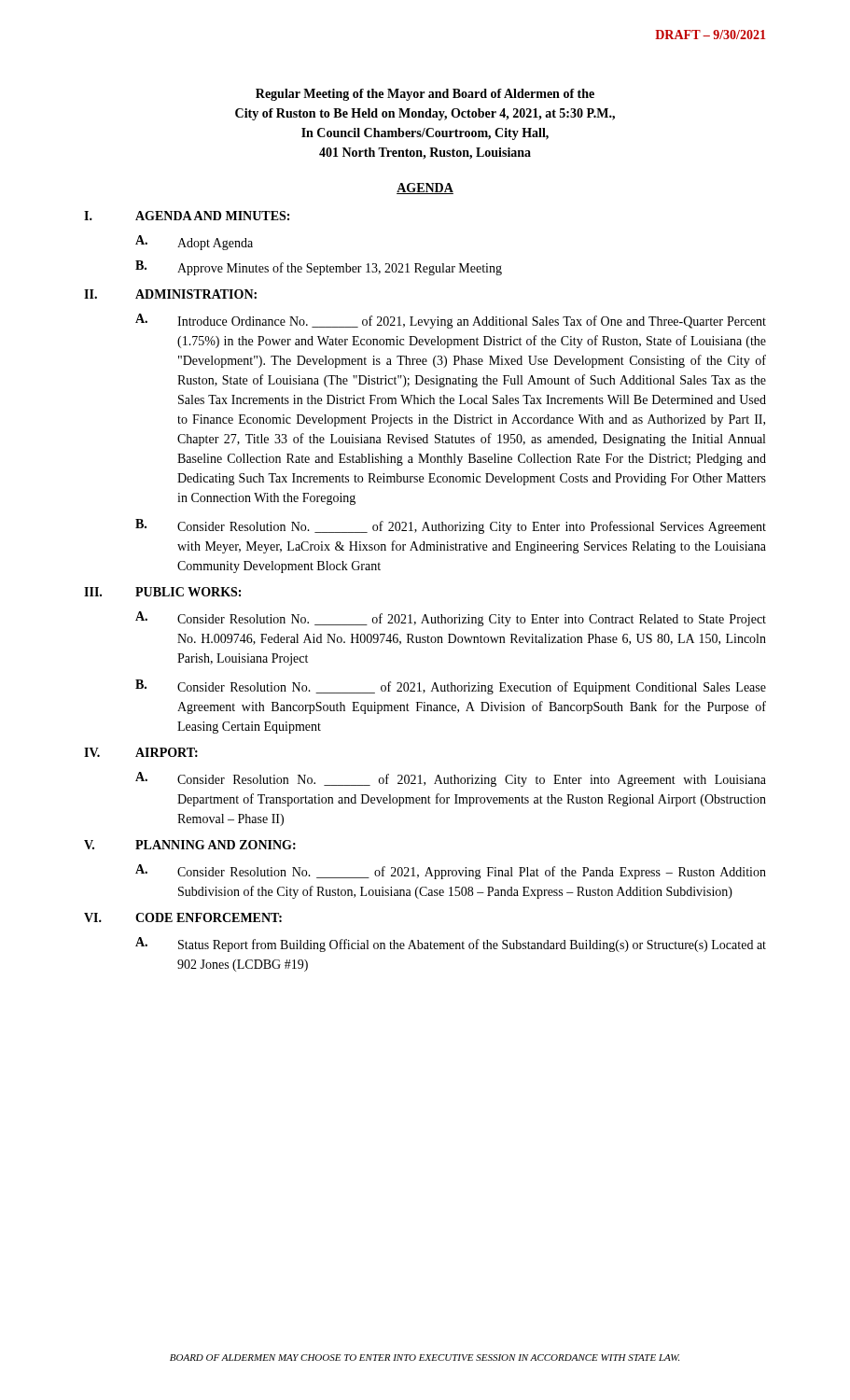Point to the passage starting "Consider Resolution No. _________ of"

click(x=472, y=707)
